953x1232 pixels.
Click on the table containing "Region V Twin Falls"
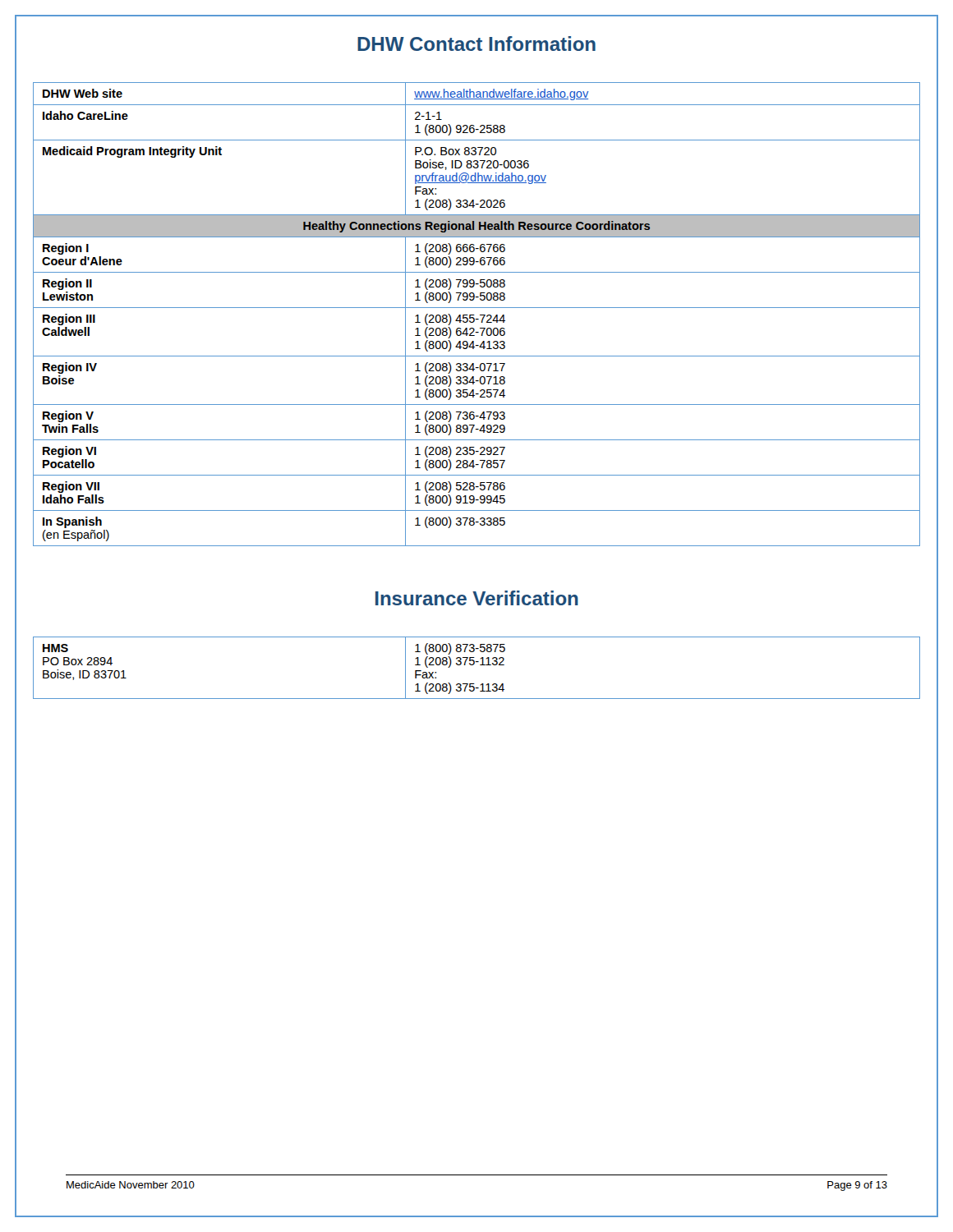click(476, 314)
